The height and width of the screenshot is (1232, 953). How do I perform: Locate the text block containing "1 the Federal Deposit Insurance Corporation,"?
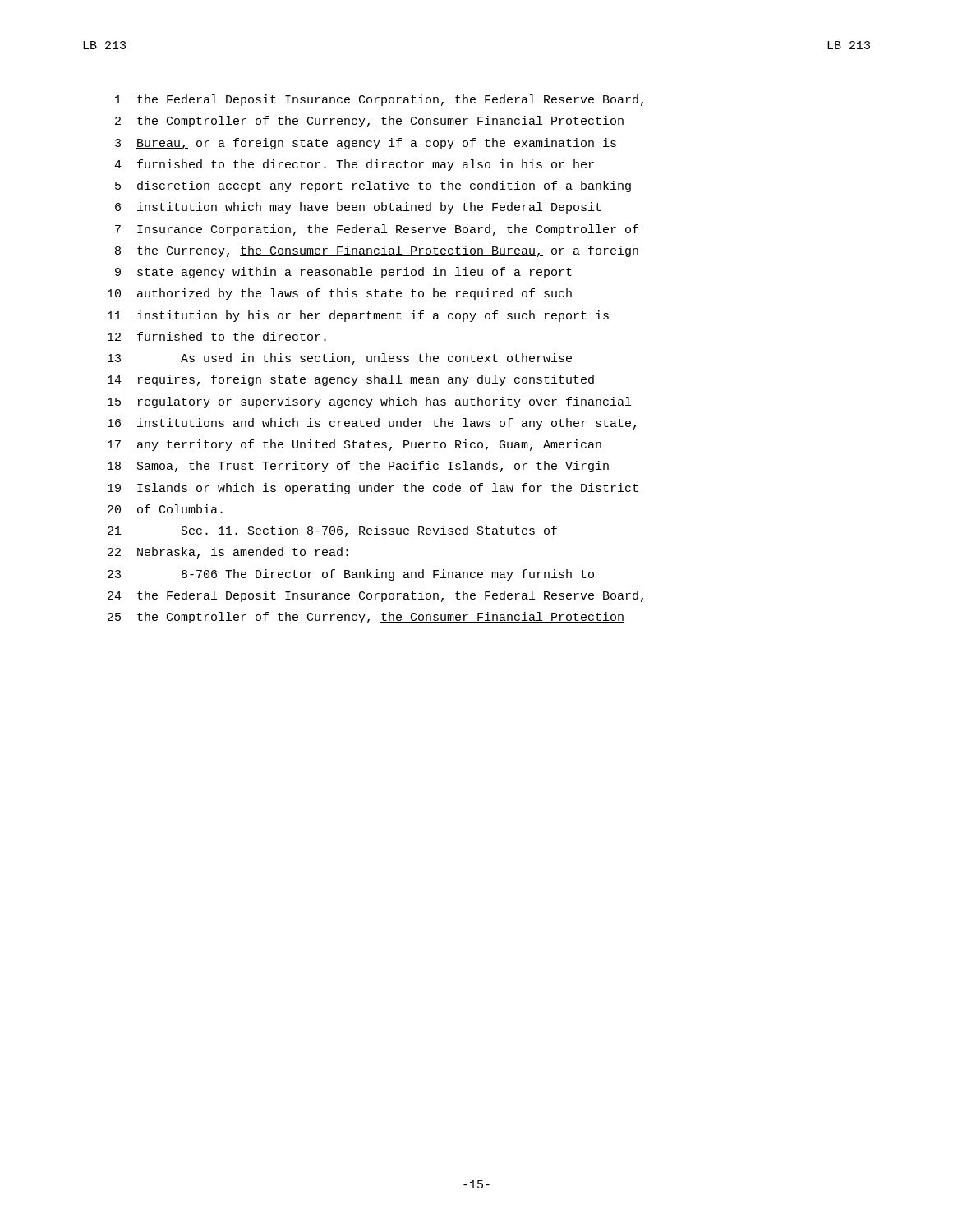coord(476,360)
